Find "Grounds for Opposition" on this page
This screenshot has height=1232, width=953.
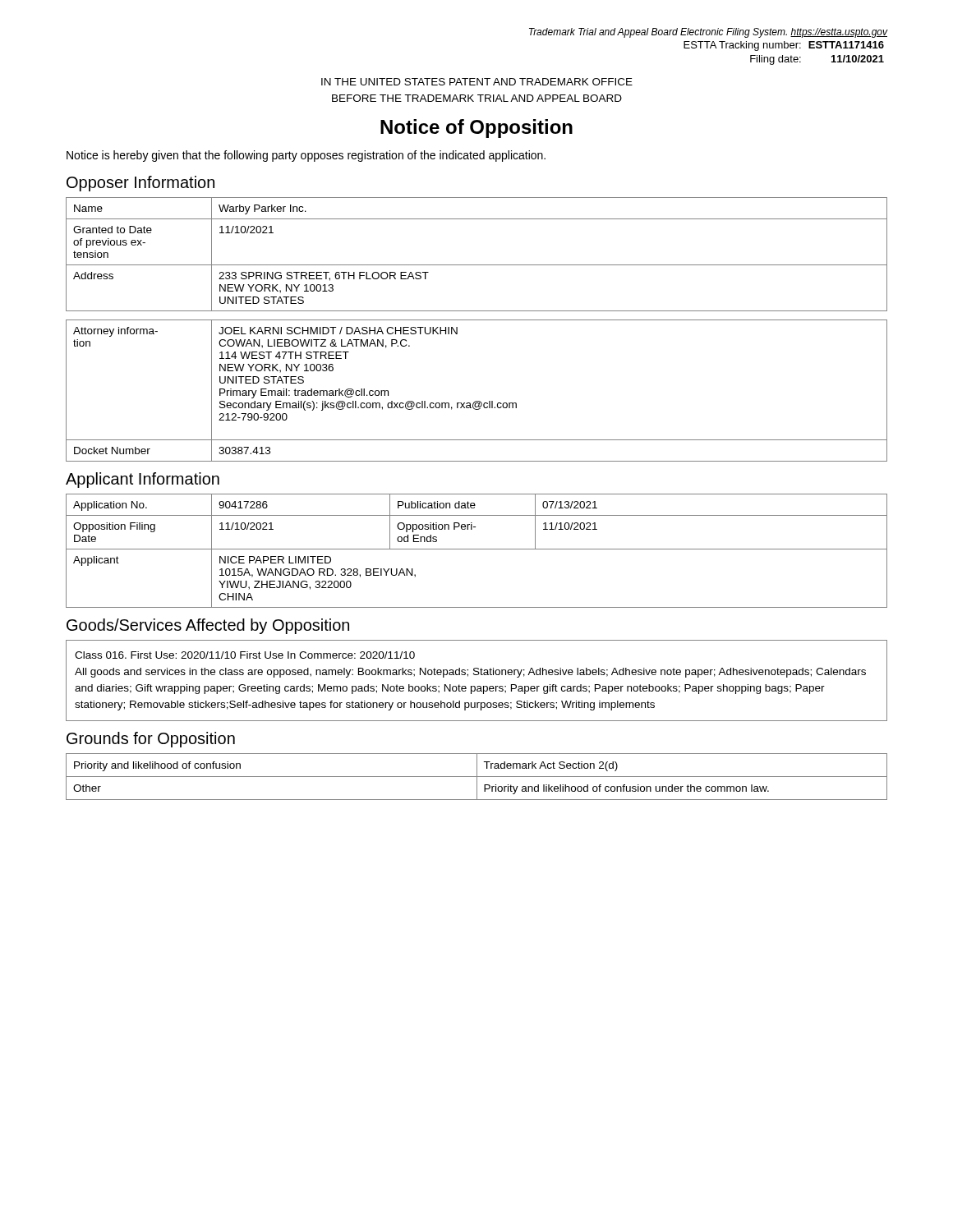[x=151, y=738]
